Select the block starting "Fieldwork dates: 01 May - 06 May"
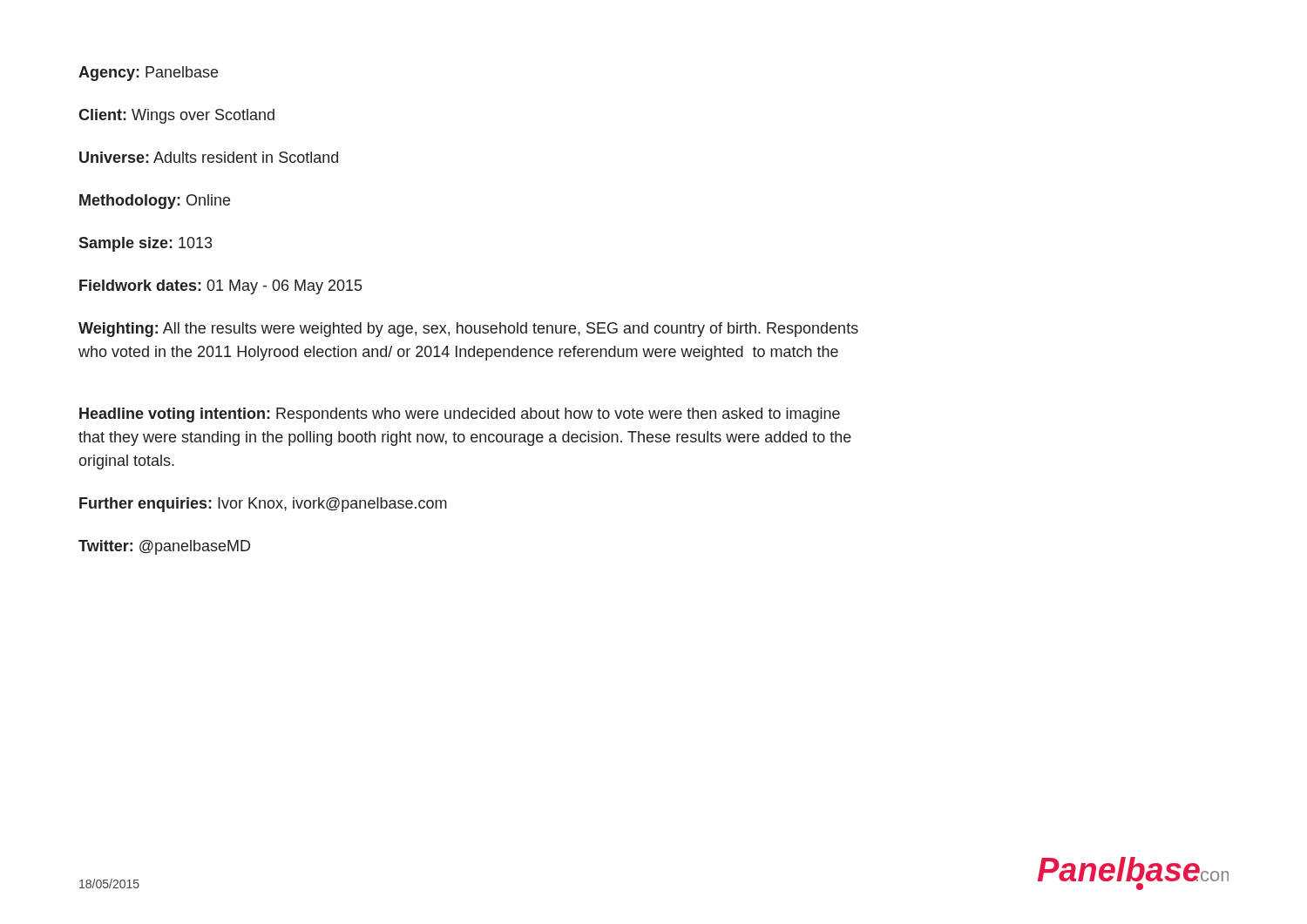The image size is (1307, 924). pos(220,286)
